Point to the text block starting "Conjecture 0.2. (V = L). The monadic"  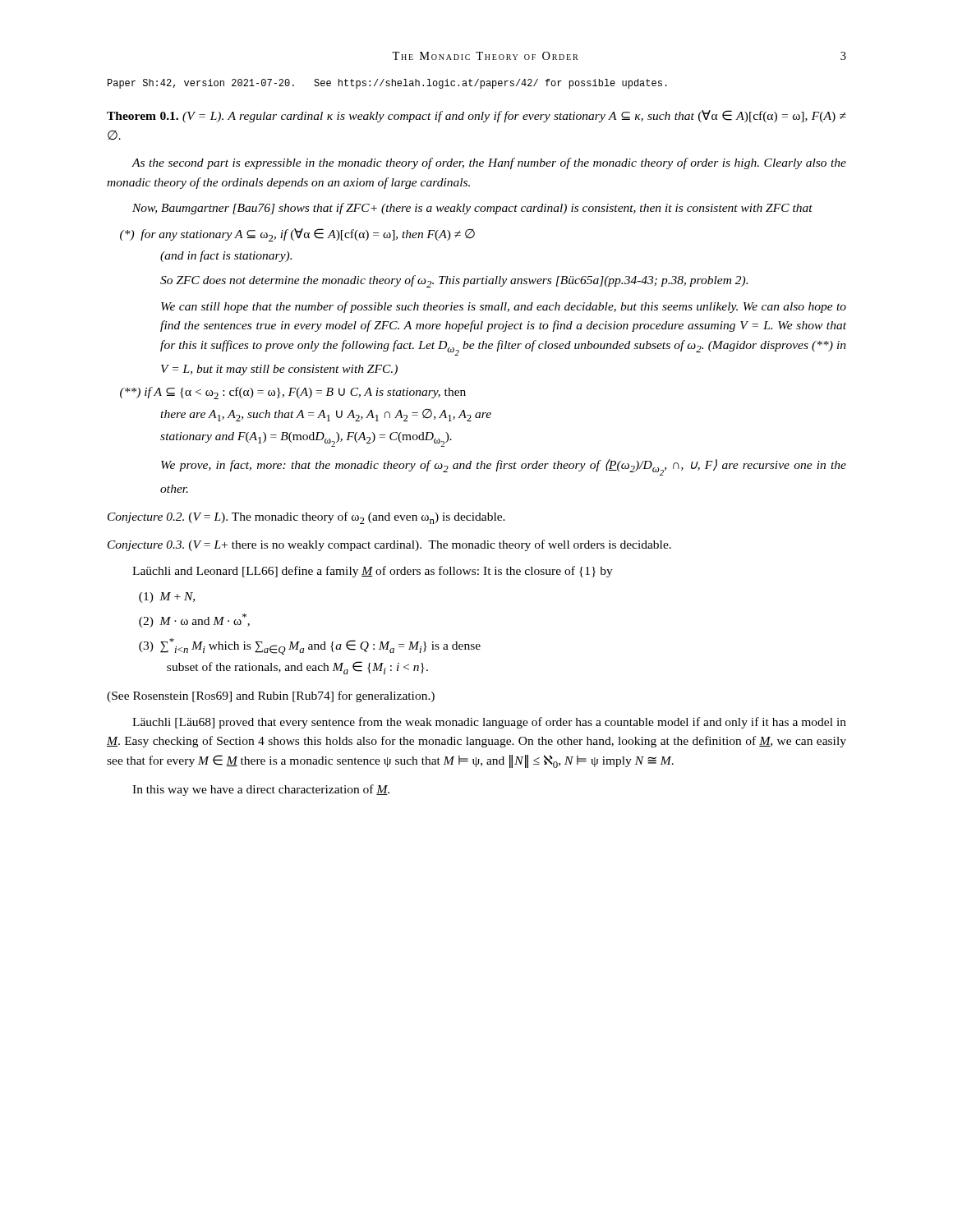[x=476, y=517]
